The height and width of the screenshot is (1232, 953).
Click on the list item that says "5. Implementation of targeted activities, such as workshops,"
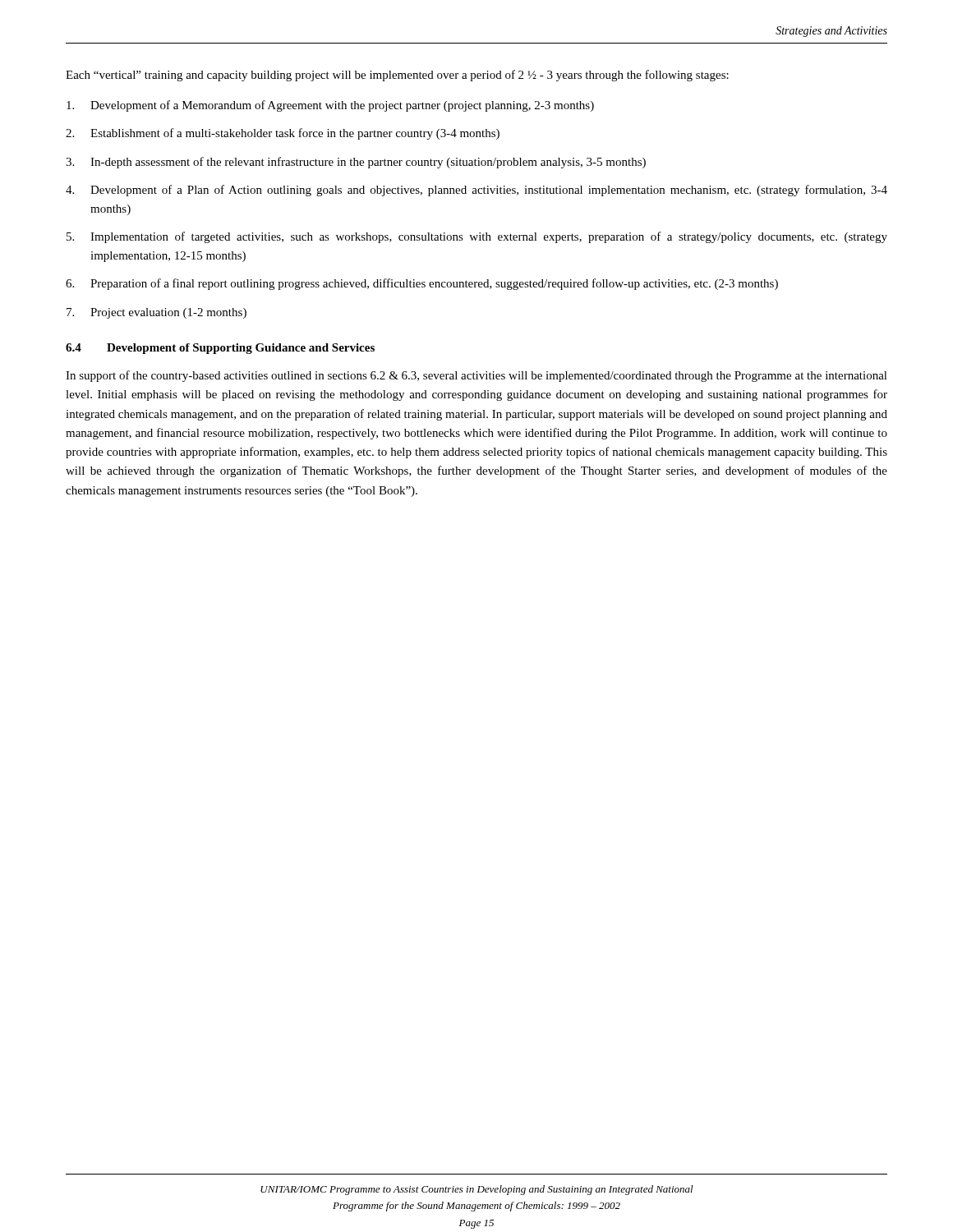476,246
